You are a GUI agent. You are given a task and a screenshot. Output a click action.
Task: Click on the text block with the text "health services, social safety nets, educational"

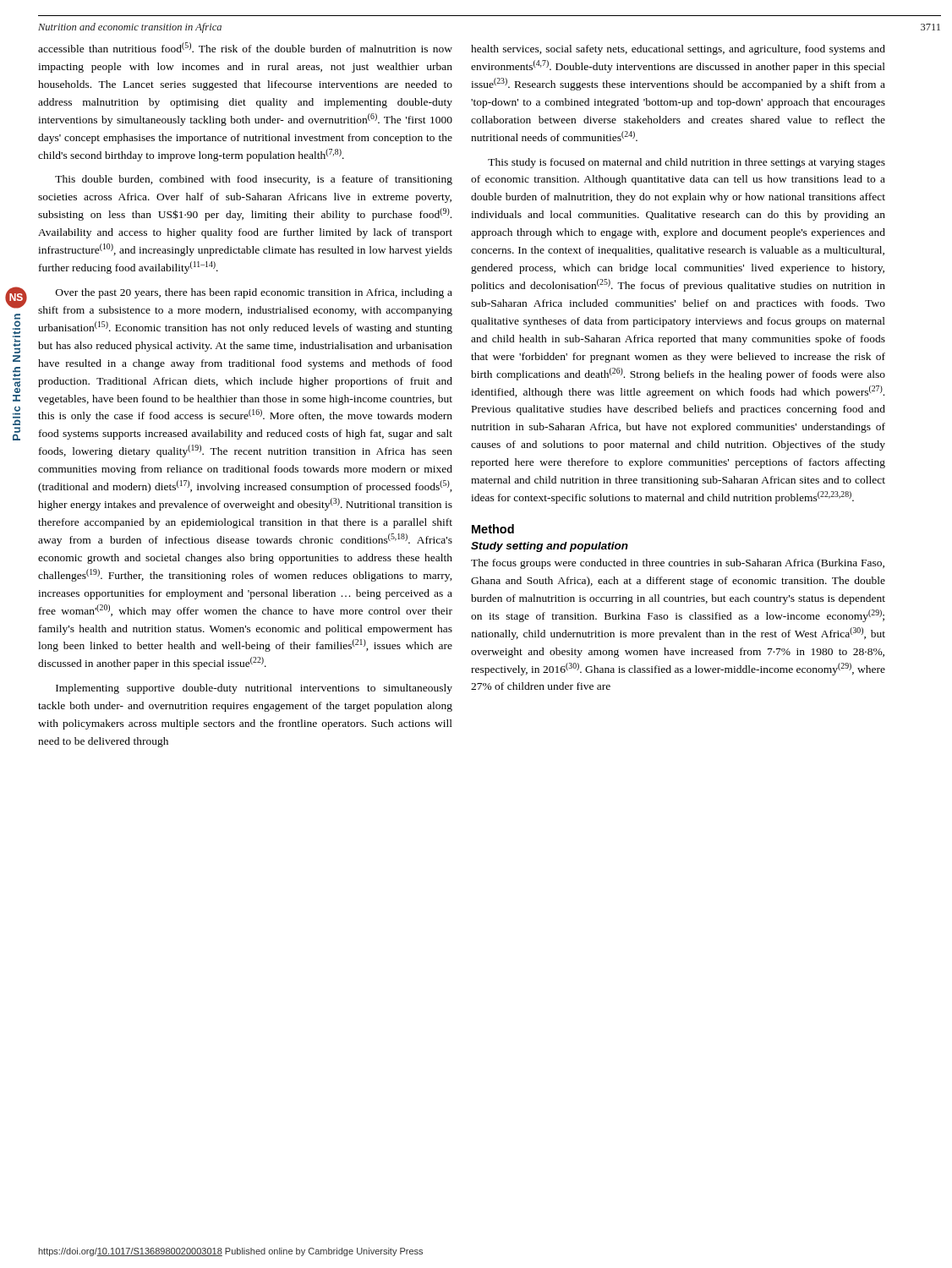point(678,94)
